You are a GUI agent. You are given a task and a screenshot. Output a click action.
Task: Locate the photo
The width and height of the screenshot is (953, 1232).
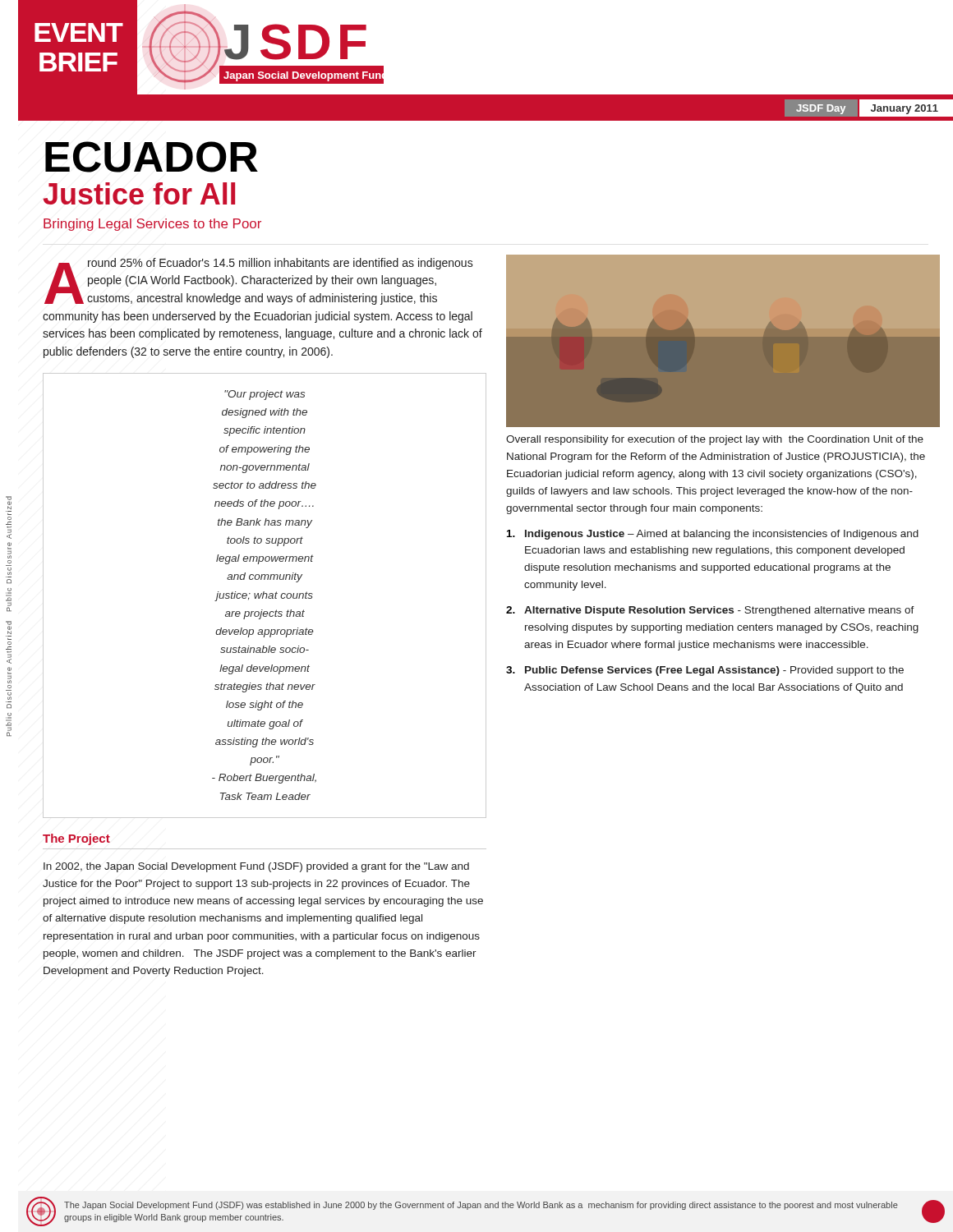(723, 342)
